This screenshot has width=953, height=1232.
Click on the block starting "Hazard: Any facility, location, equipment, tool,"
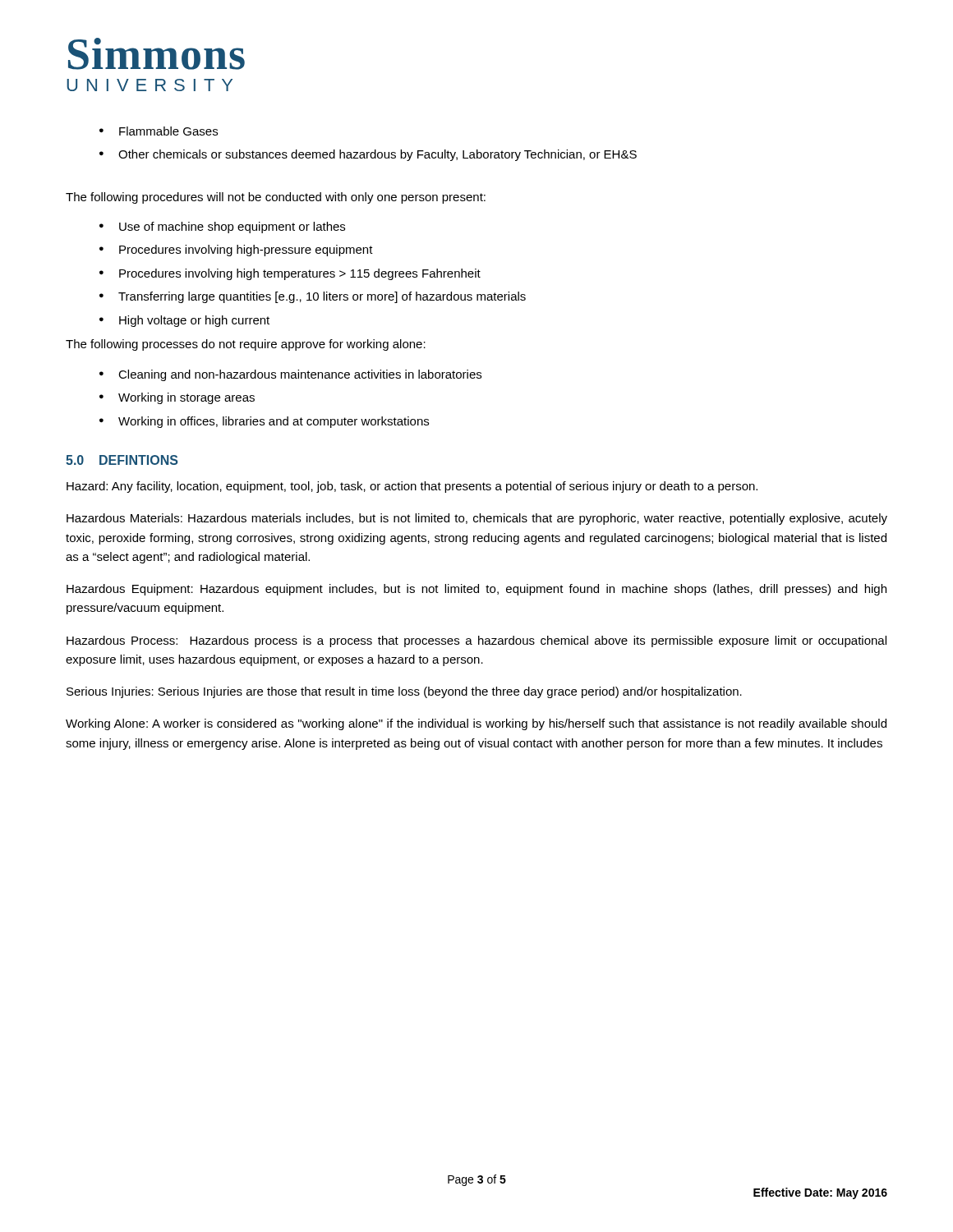coord(412,486)
